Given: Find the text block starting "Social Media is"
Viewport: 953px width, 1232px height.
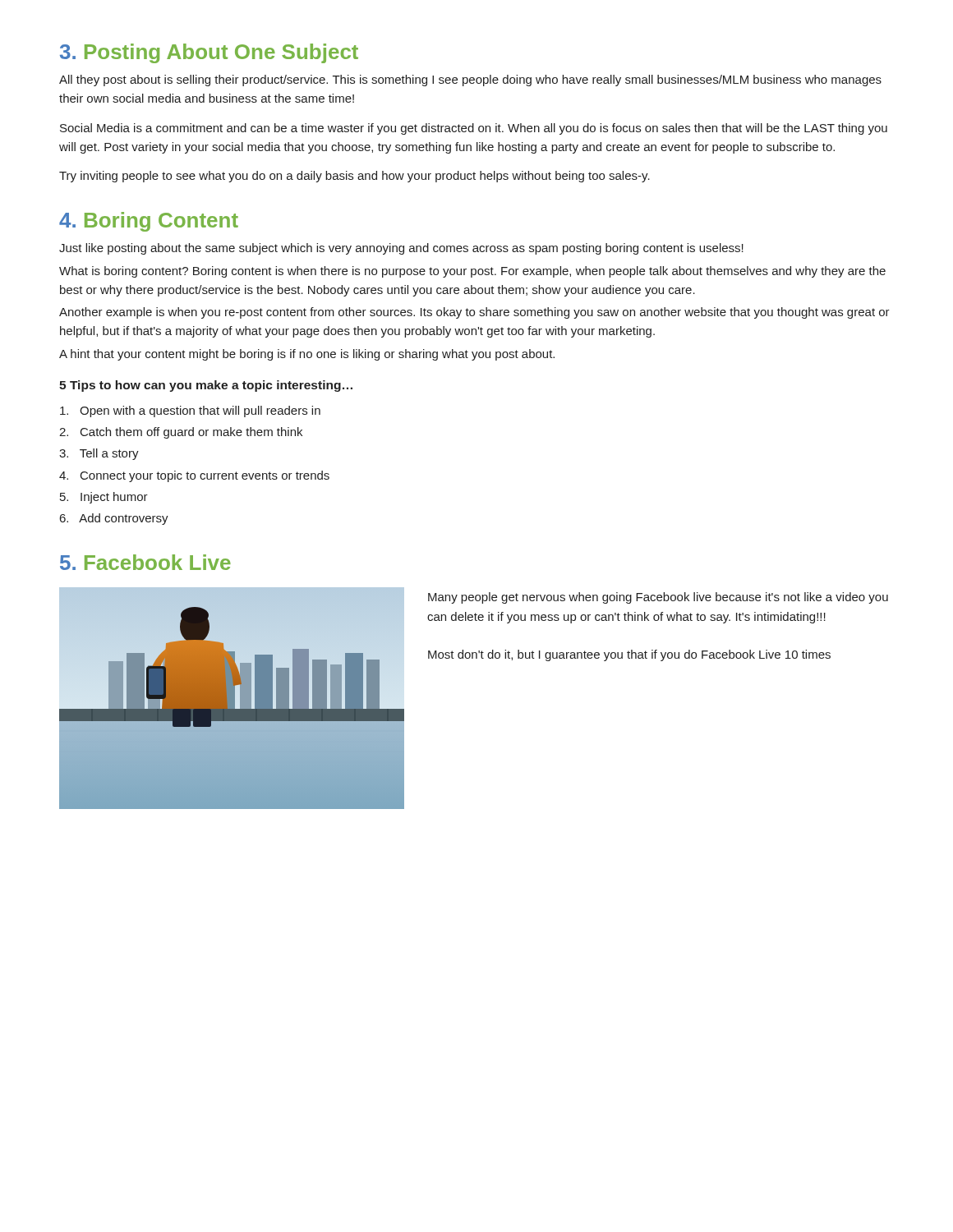Looking at the screenshot, I should click(473, 137).
